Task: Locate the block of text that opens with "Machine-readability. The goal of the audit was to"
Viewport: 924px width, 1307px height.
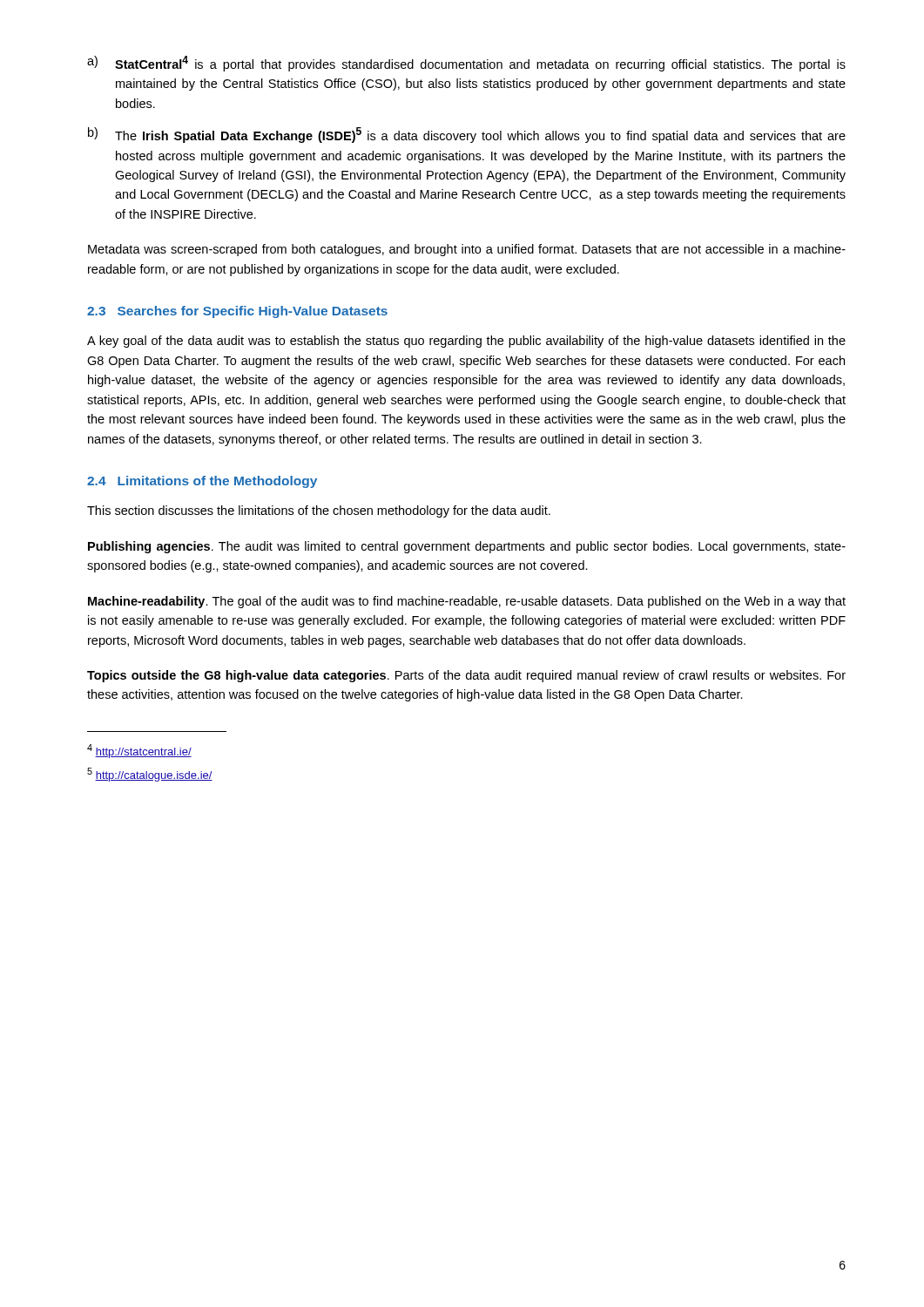Action: click(x=466, y=620)
